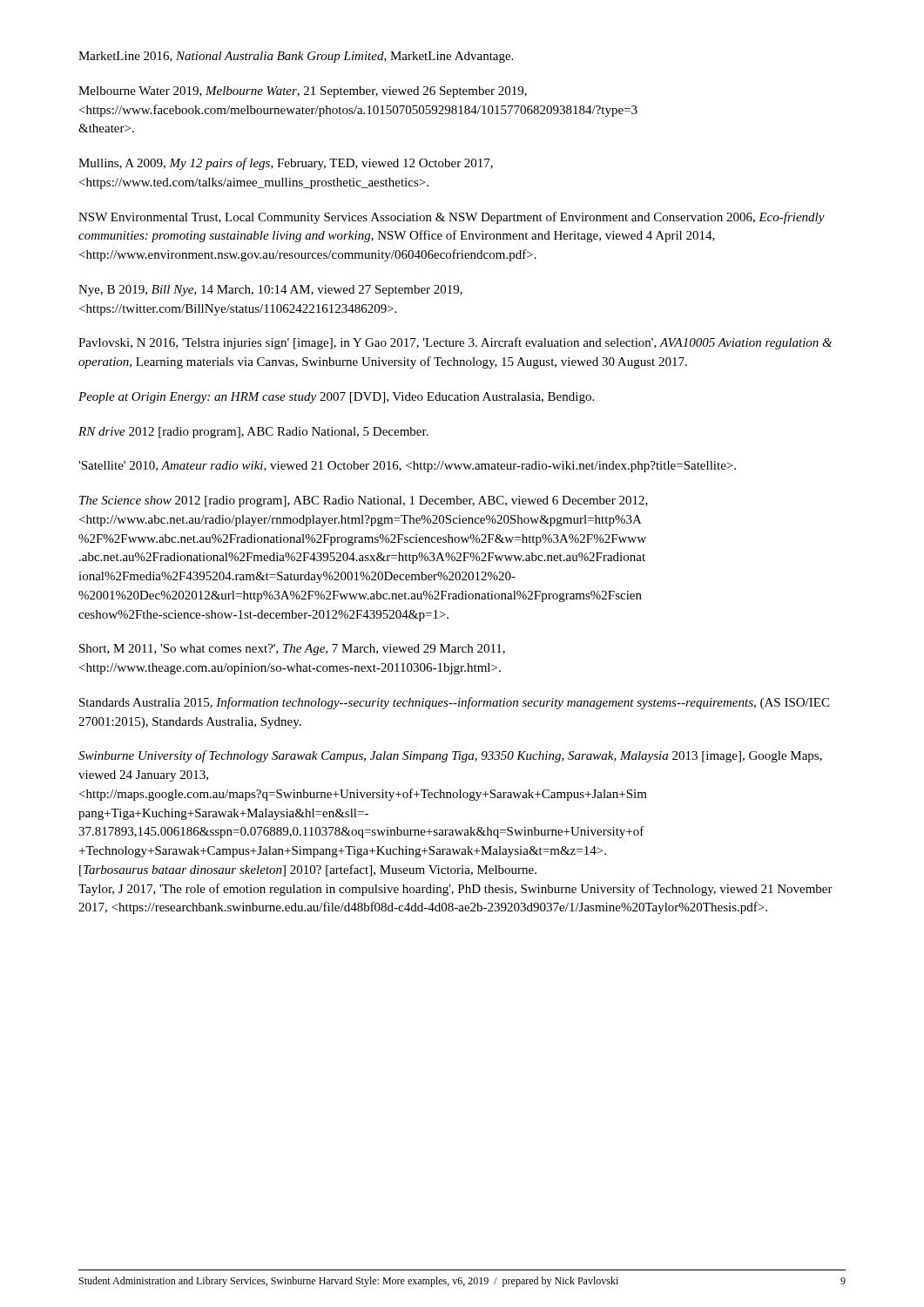Click the passage that begins "The Science show 2012 [radio"
This screenshot has width=924, height=1307.
tap(363, 557)
